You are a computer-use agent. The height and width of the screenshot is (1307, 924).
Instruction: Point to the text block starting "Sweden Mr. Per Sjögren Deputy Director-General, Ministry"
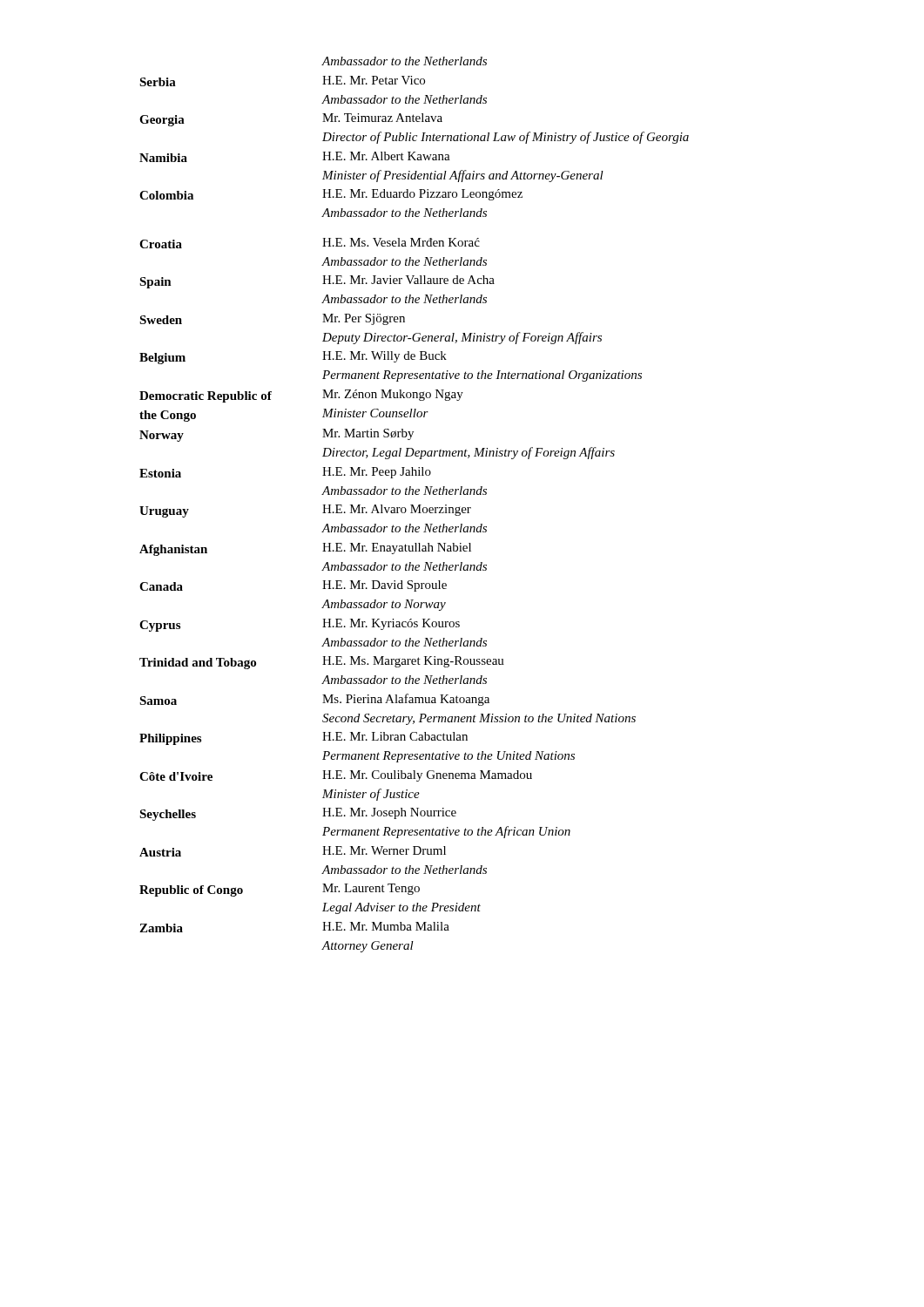497,328
